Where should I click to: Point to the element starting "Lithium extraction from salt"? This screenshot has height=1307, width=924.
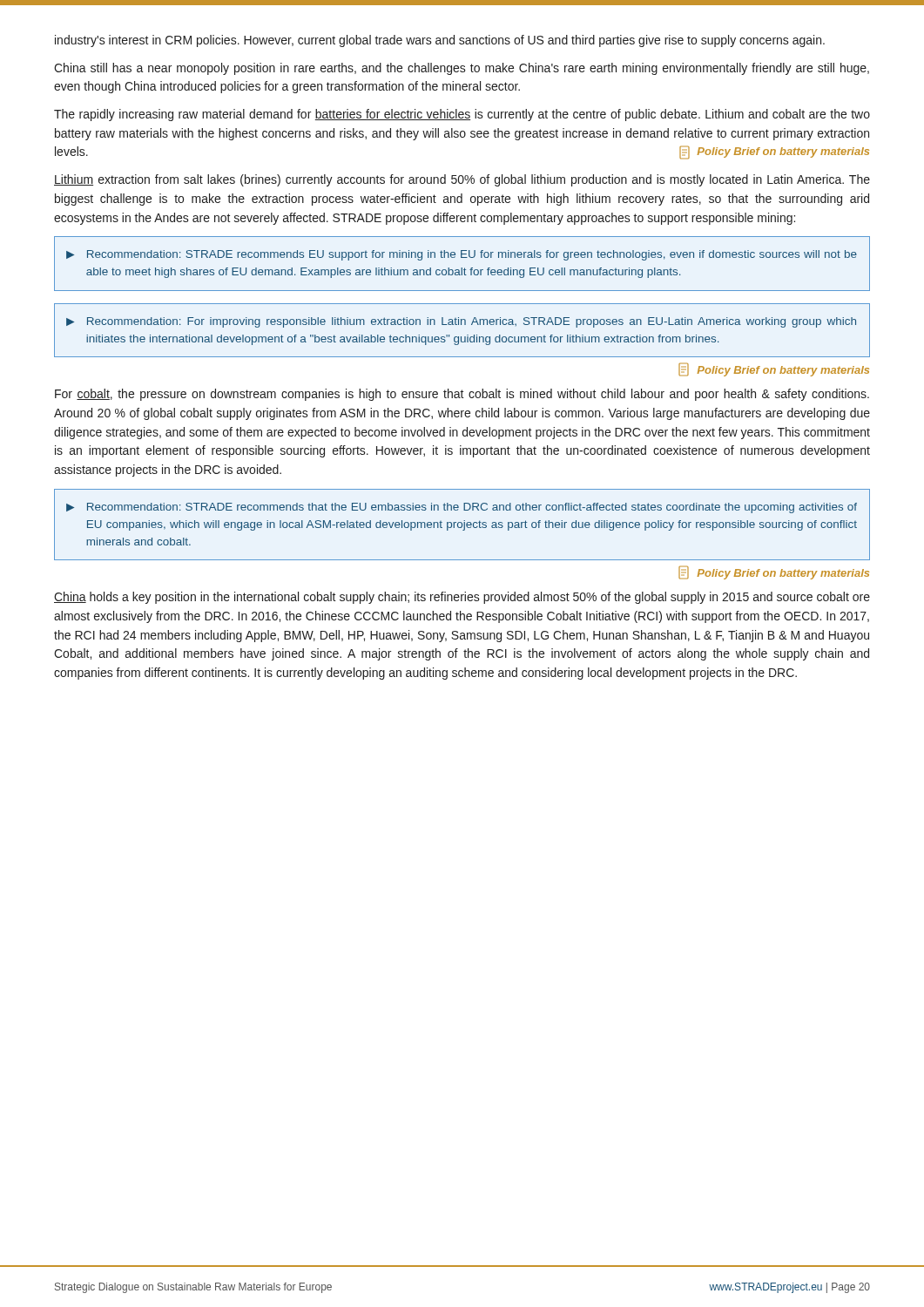tap(462, 199)
